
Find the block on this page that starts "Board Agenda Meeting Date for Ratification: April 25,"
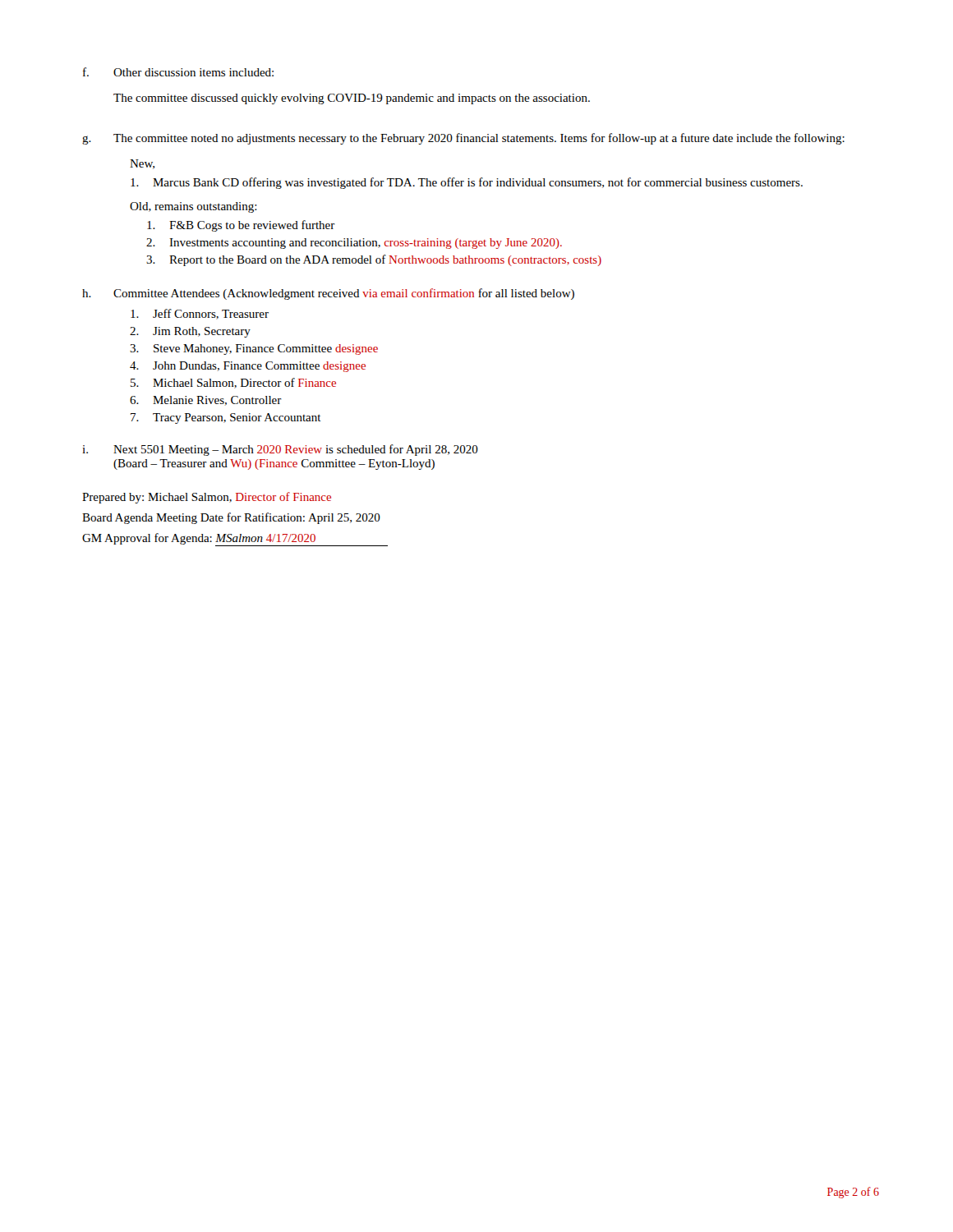coord(231,517)
